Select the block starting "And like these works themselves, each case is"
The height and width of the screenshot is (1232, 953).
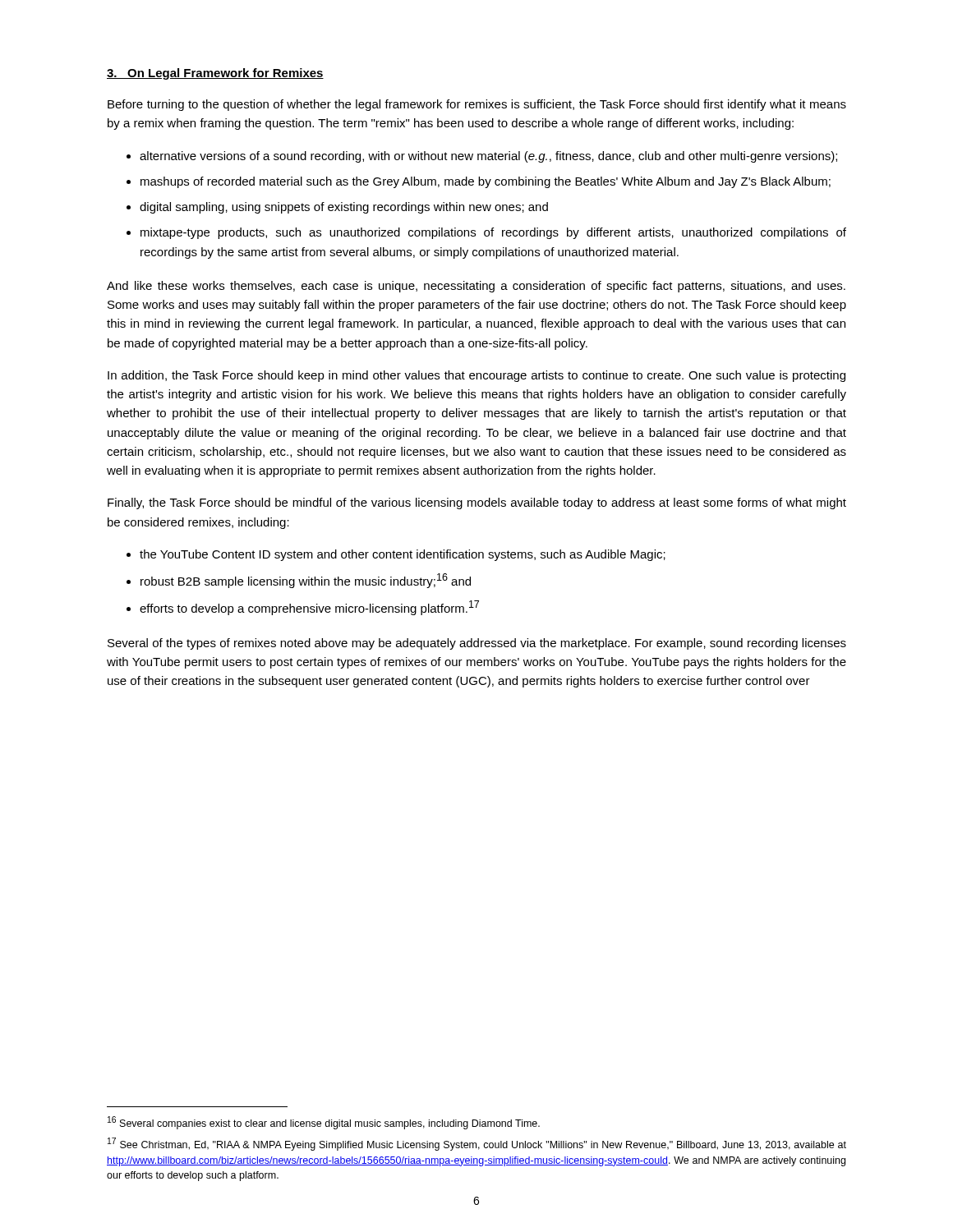tap(476, 314)
